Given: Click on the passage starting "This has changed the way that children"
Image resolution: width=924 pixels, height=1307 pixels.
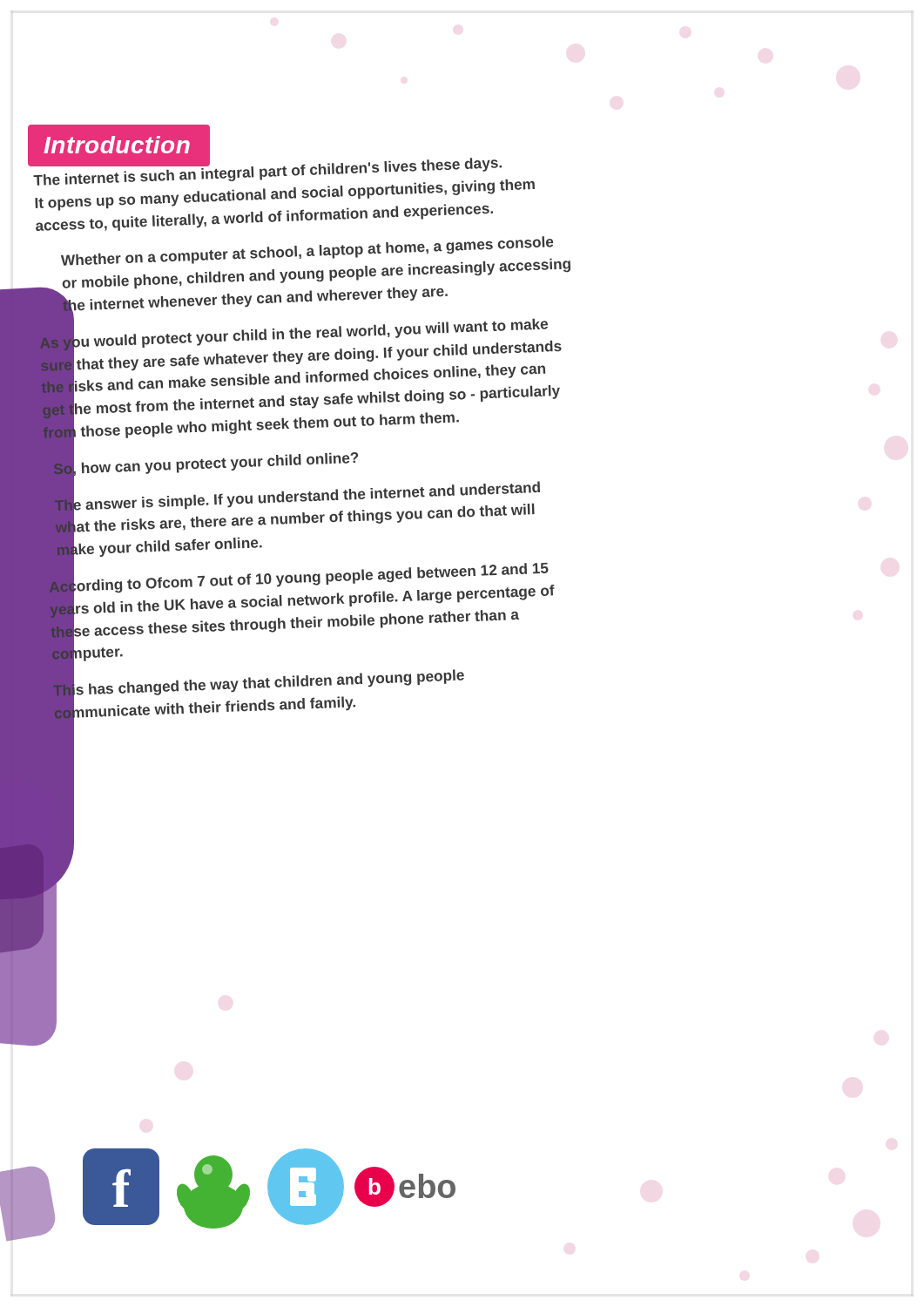Looking at the screenshot, I should tap(259, 694).
